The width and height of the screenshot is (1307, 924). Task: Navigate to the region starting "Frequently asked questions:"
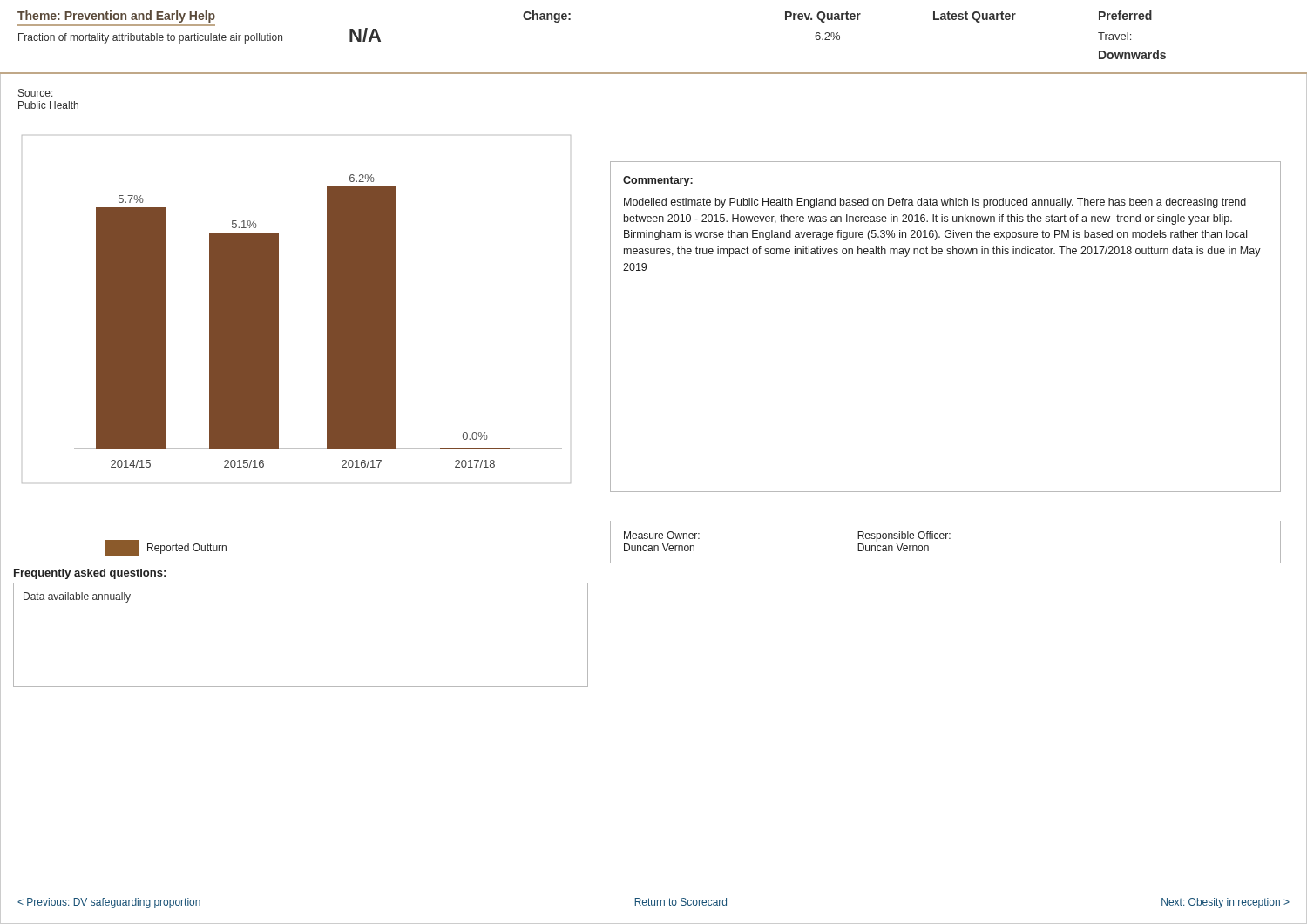click(90, 573)
